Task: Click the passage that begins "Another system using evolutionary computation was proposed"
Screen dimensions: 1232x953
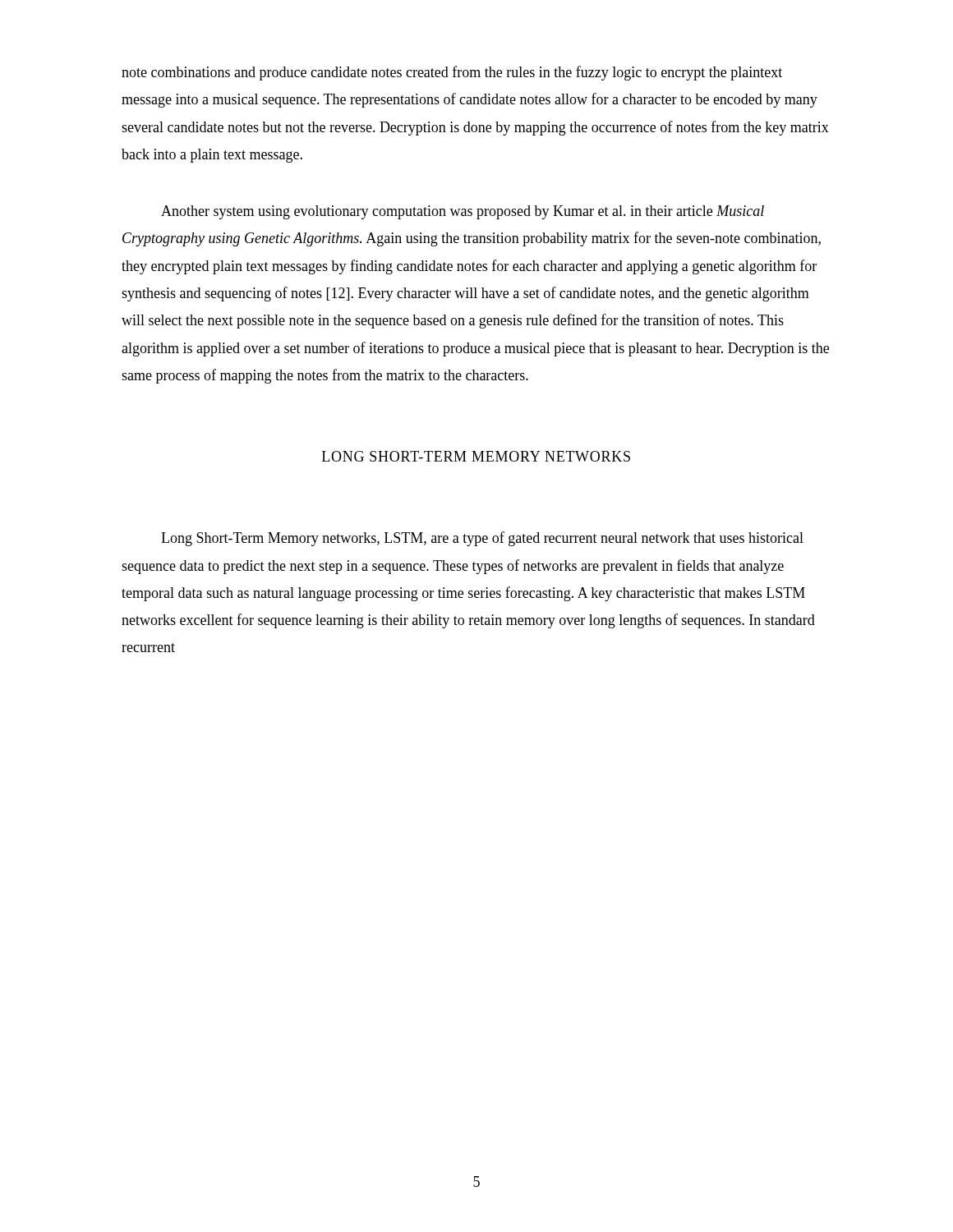Action: click(x=476, y=294)
